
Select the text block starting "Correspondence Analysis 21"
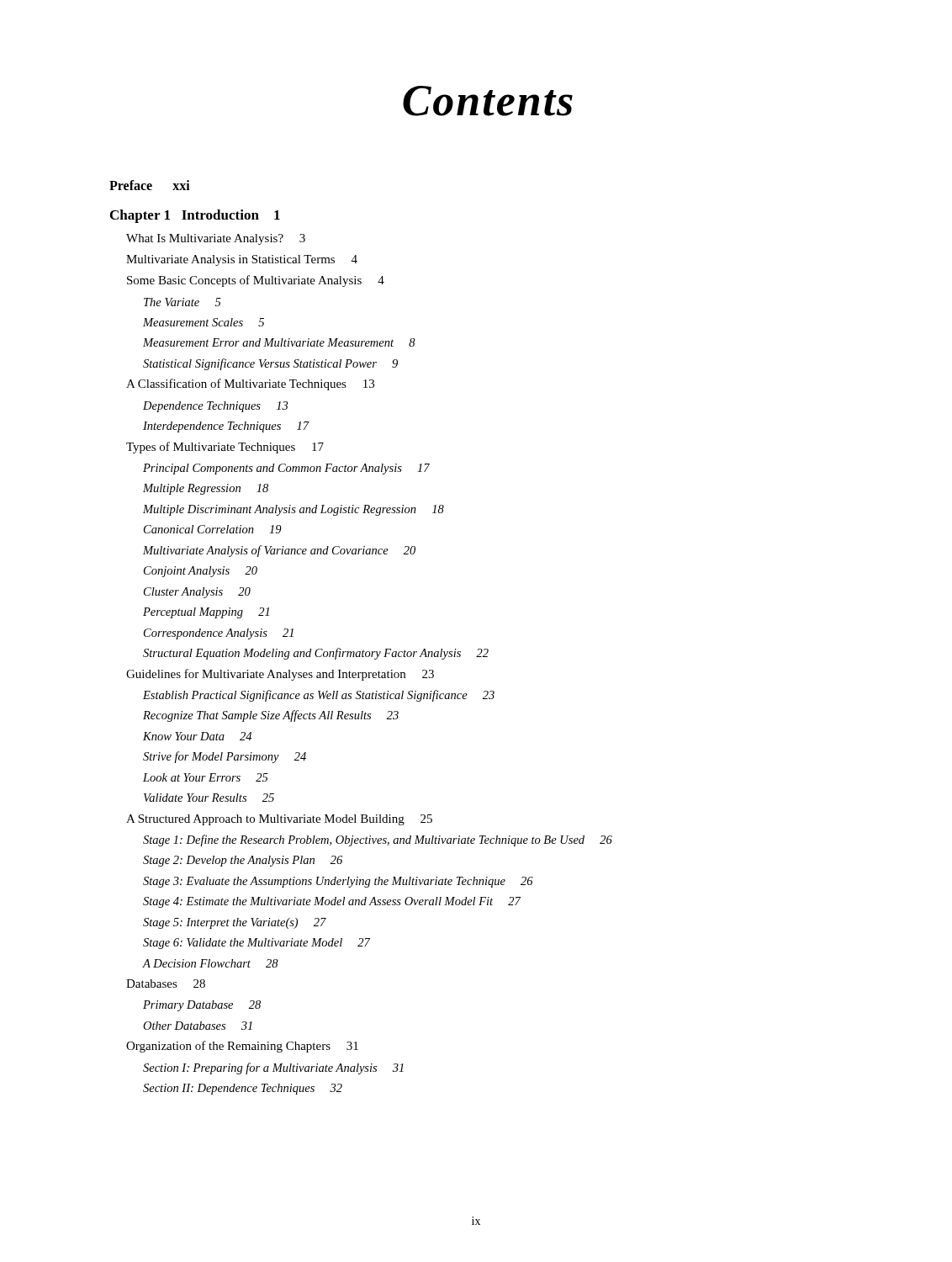(219, 632)
